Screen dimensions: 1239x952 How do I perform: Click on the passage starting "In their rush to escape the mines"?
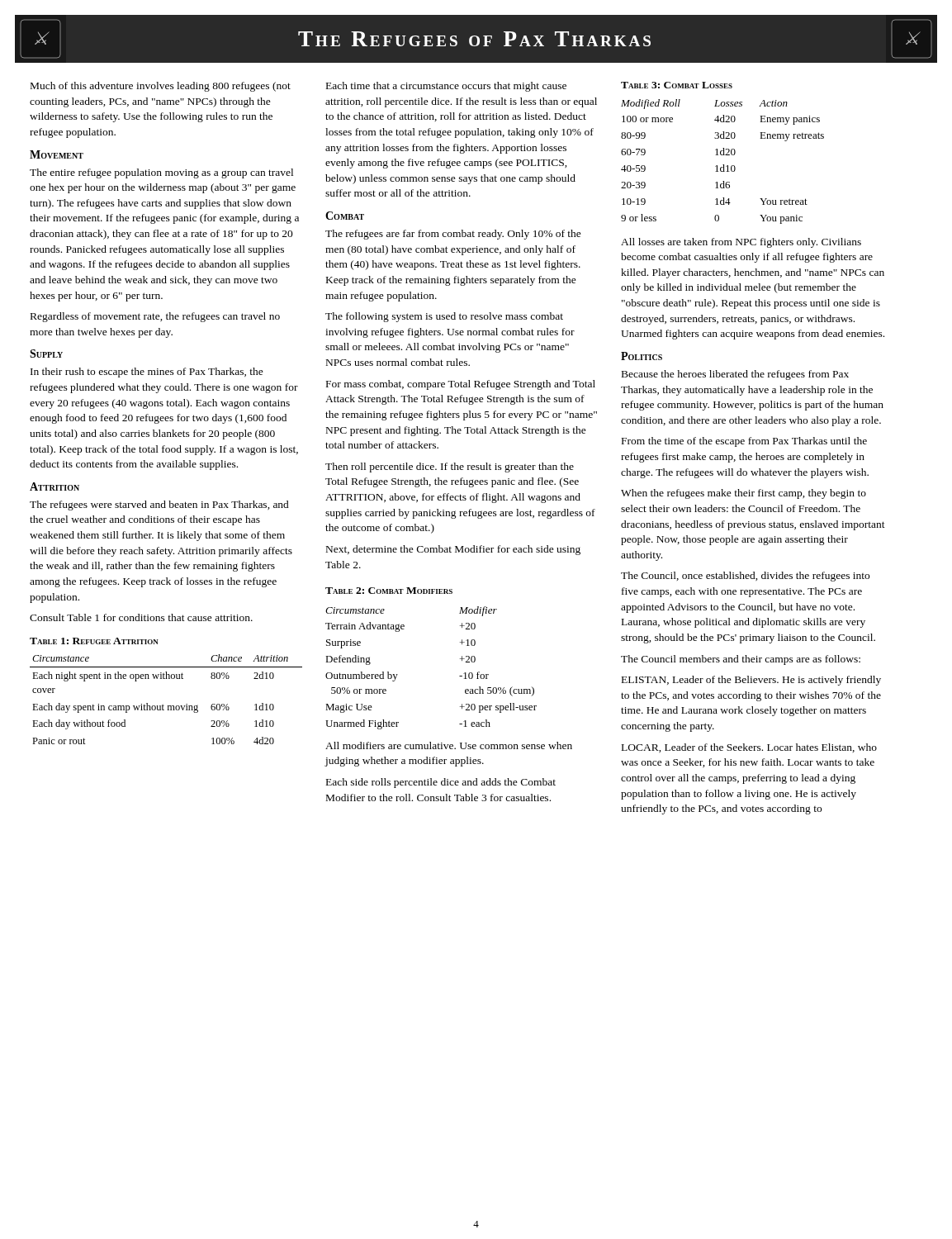tap(166, 418)
